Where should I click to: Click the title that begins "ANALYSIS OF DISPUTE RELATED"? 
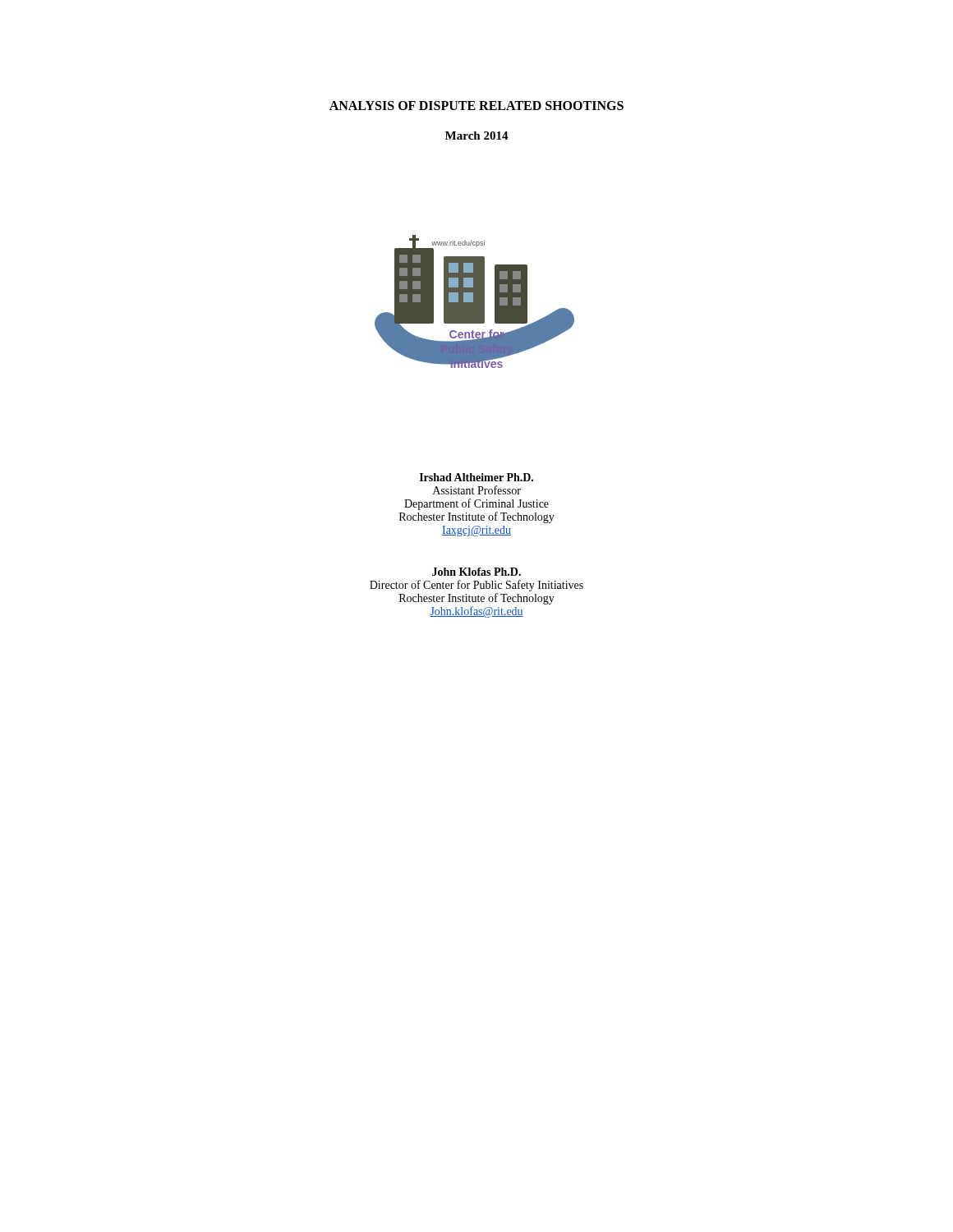click(x=476, y=106)
